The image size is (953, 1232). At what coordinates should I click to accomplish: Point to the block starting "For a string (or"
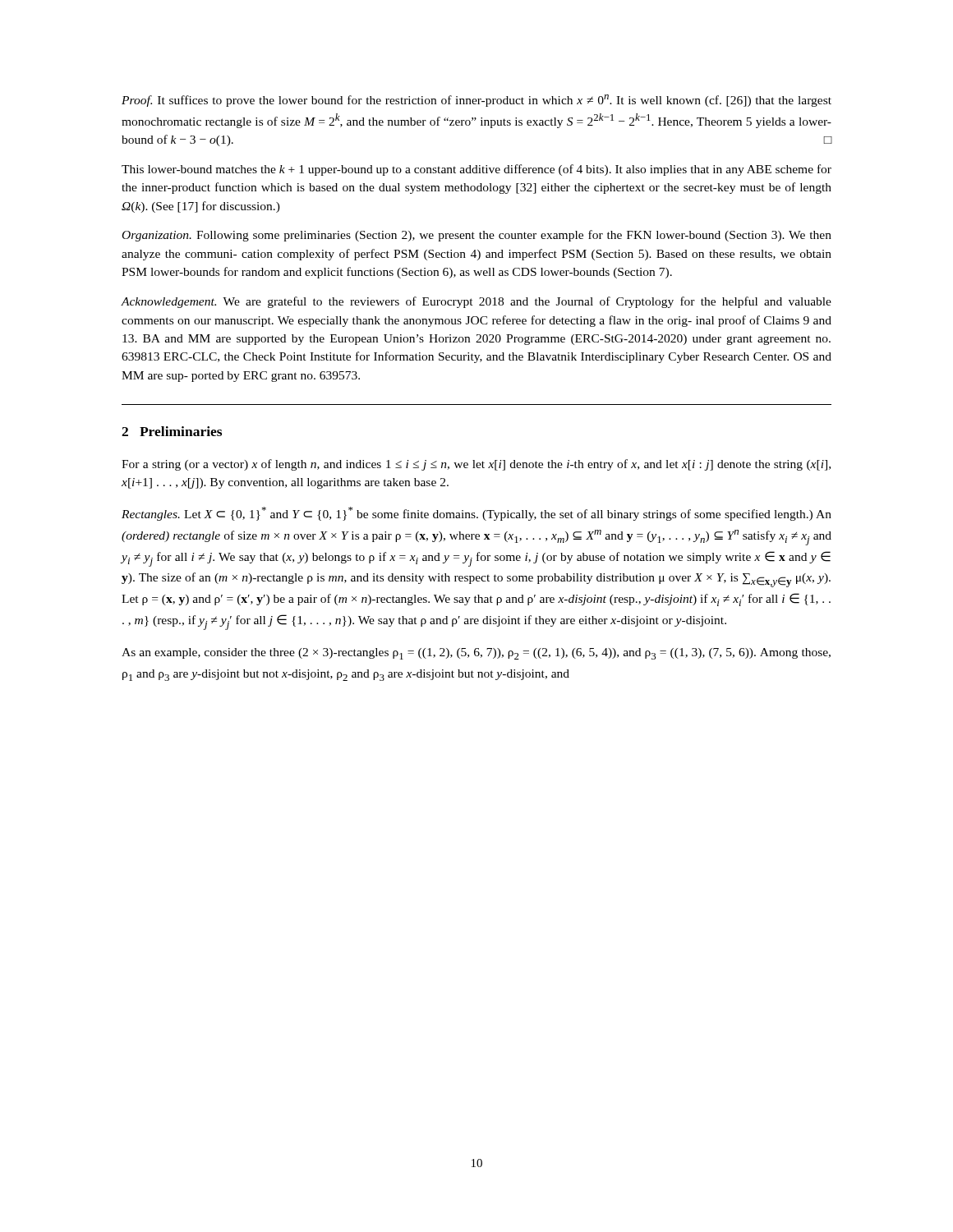coord(476,473)
